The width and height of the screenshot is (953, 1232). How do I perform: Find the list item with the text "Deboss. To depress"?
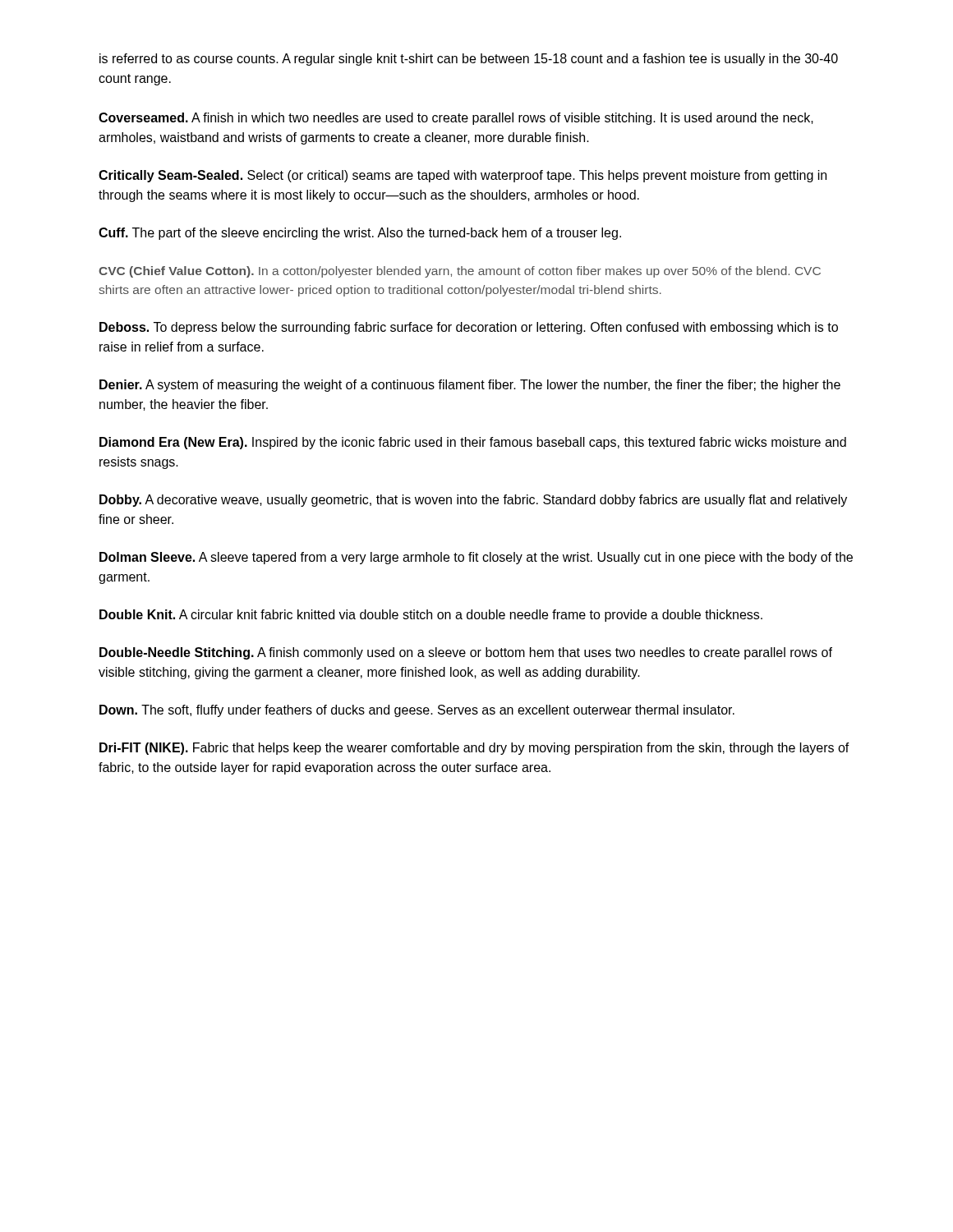tap(468, 337)
